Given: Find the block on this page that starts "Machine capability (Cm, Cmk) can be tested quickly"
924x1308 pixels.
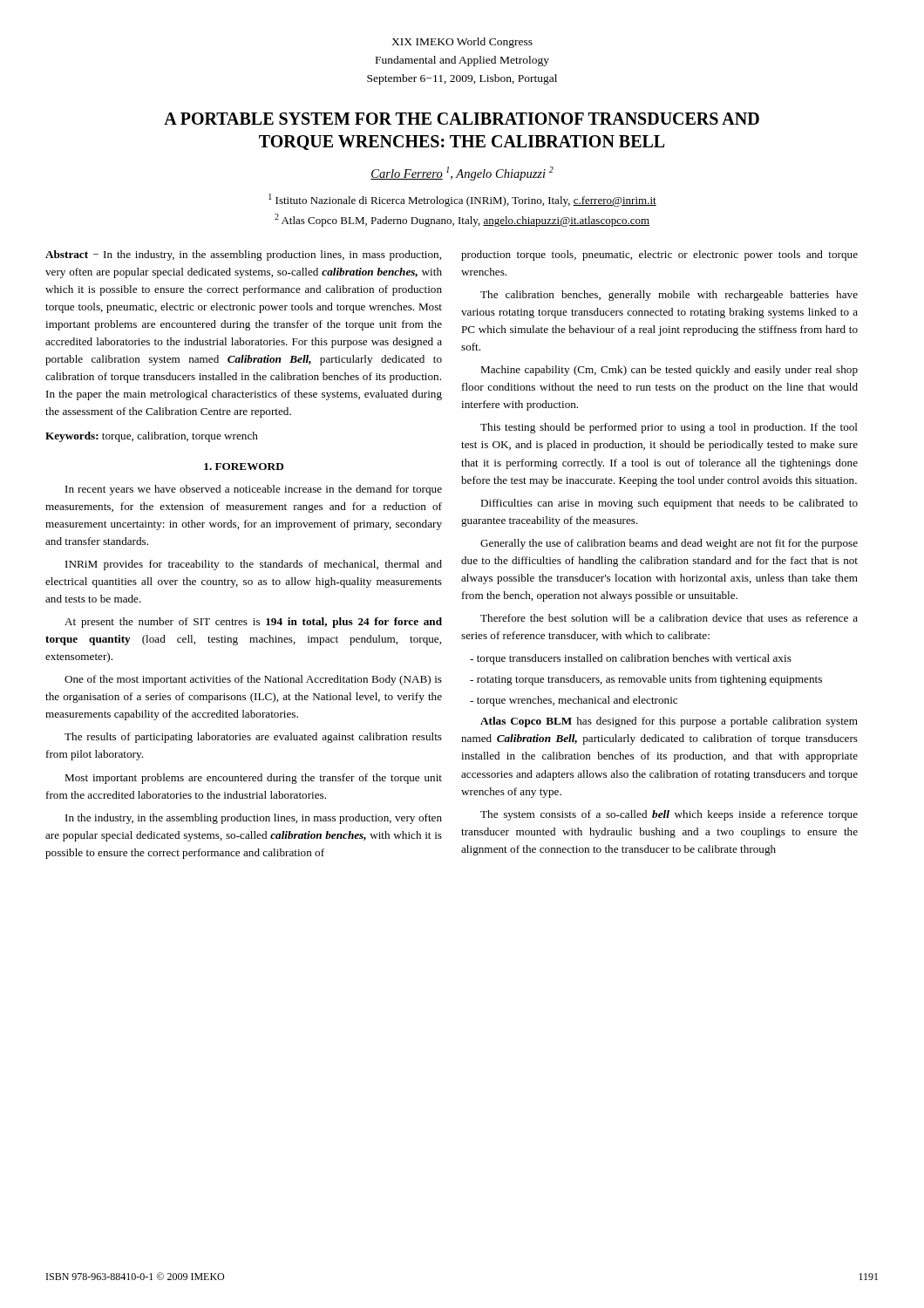Looking at the screenshot, I should coord(659,387).
